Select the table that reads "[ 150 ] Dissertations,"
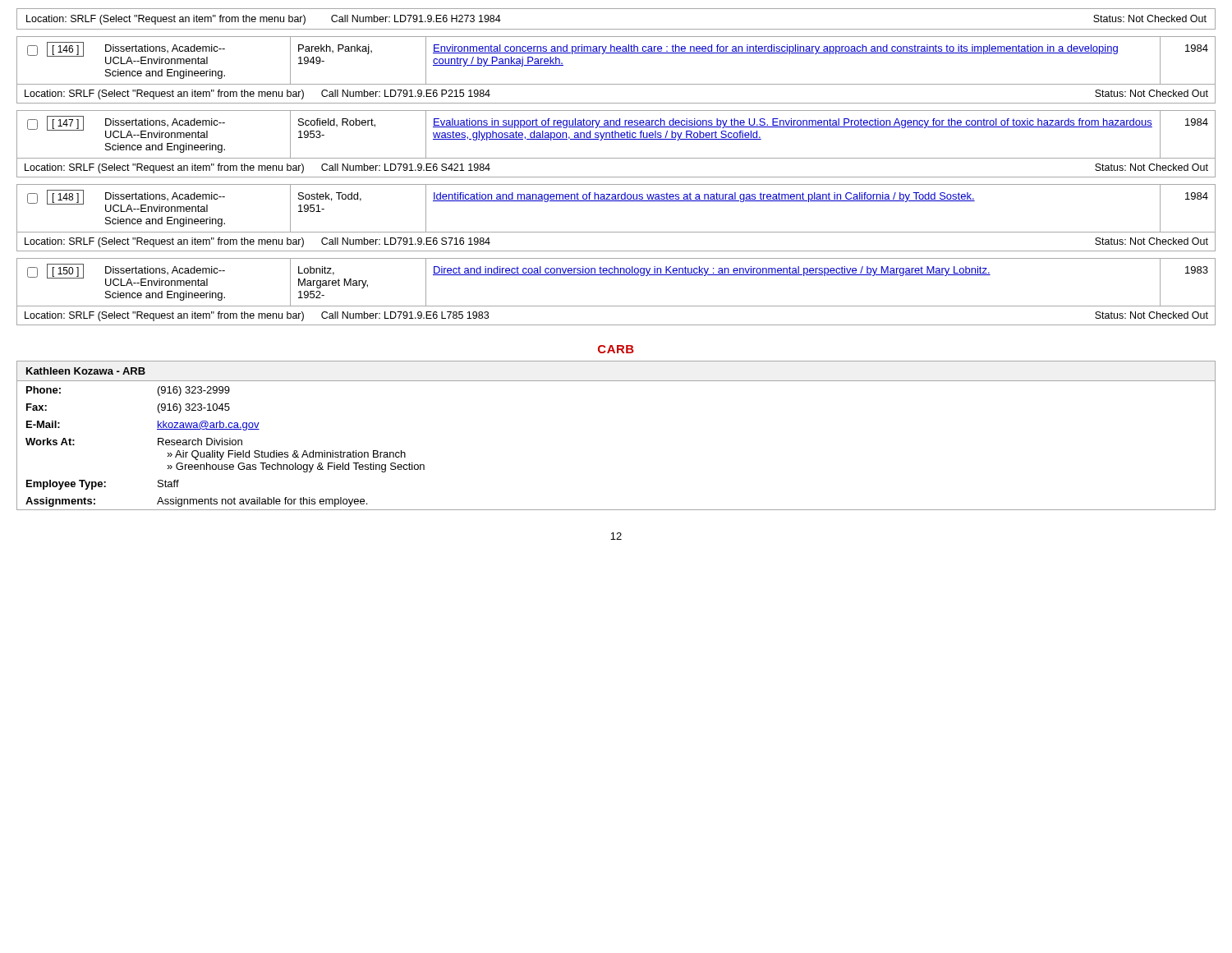 (616, 292)
